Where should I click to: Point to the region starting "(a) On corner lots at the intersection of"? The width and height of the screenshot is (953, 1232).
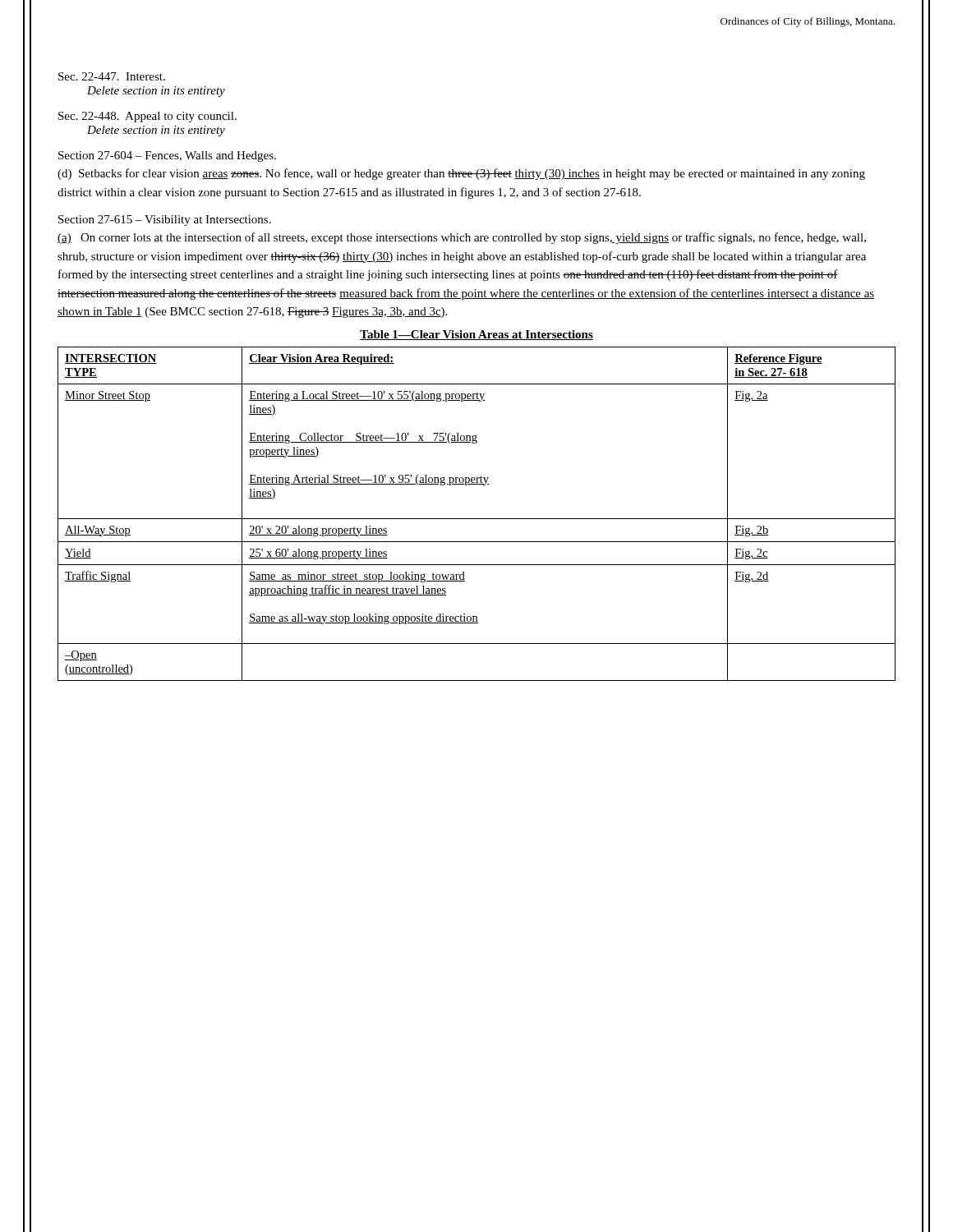click(466, 274)
